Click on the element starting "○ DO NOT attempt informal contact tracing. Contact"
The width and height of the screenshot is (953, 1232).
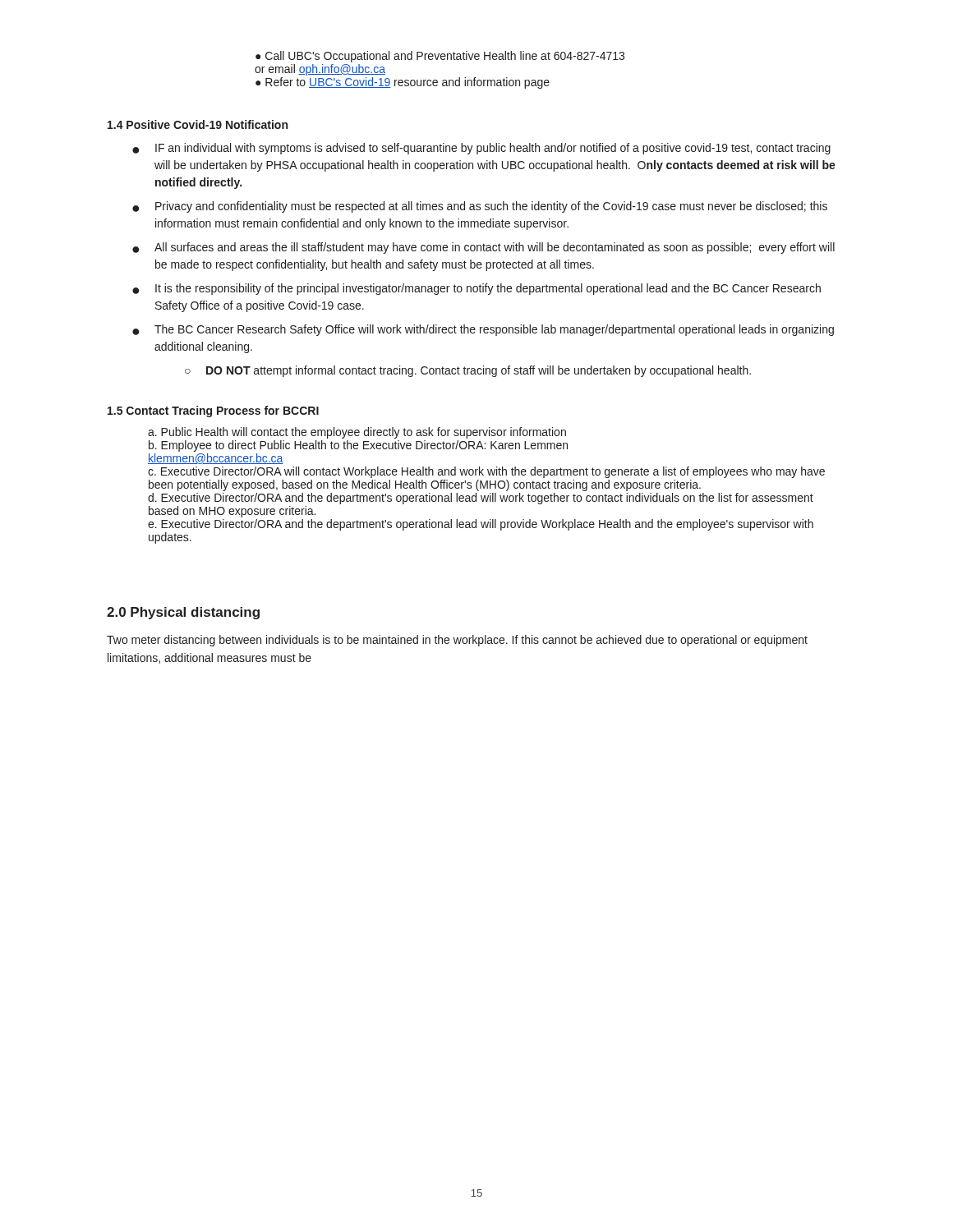coord(507,371)
